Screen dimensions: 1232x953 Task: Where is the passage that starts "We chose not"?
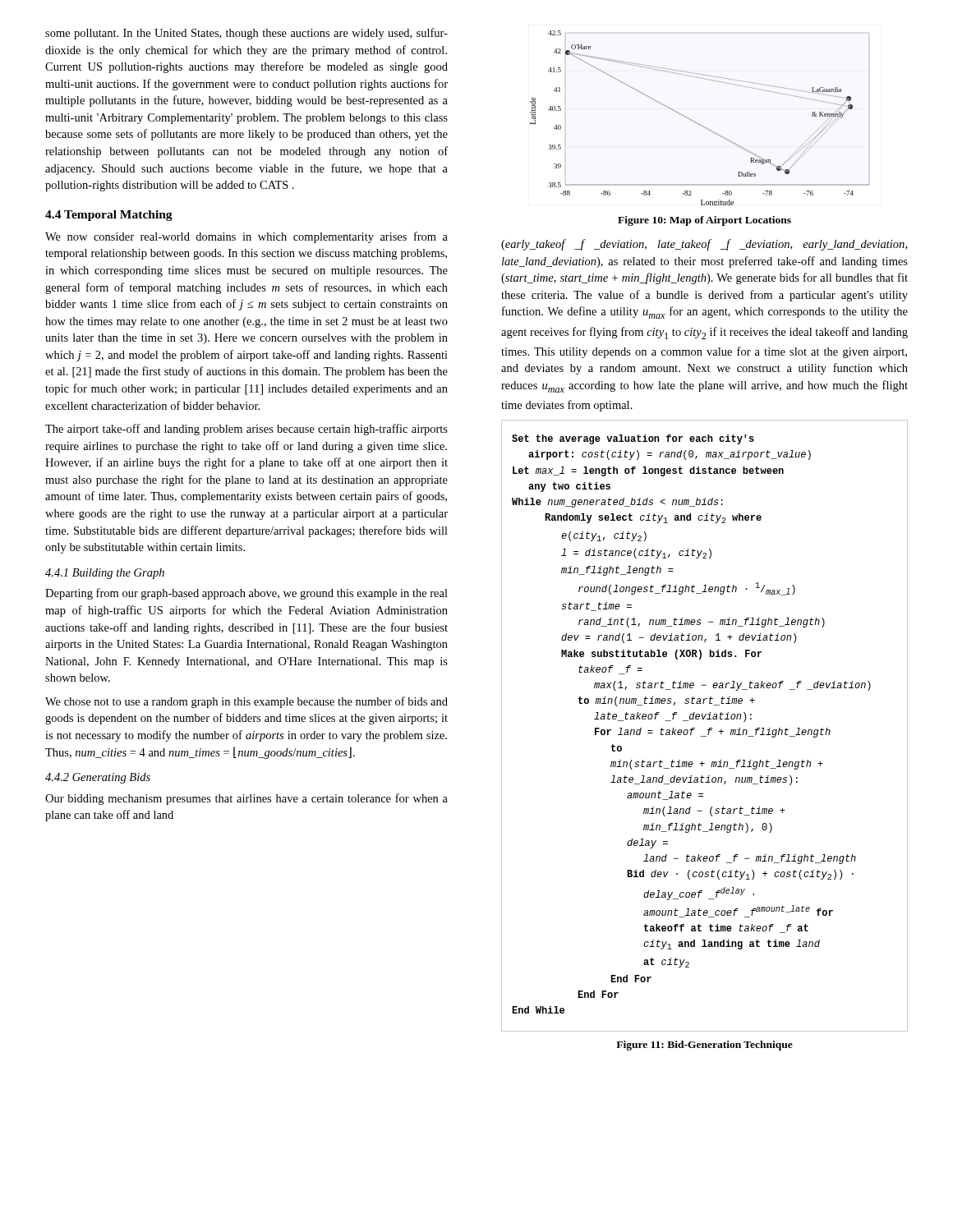246,727
